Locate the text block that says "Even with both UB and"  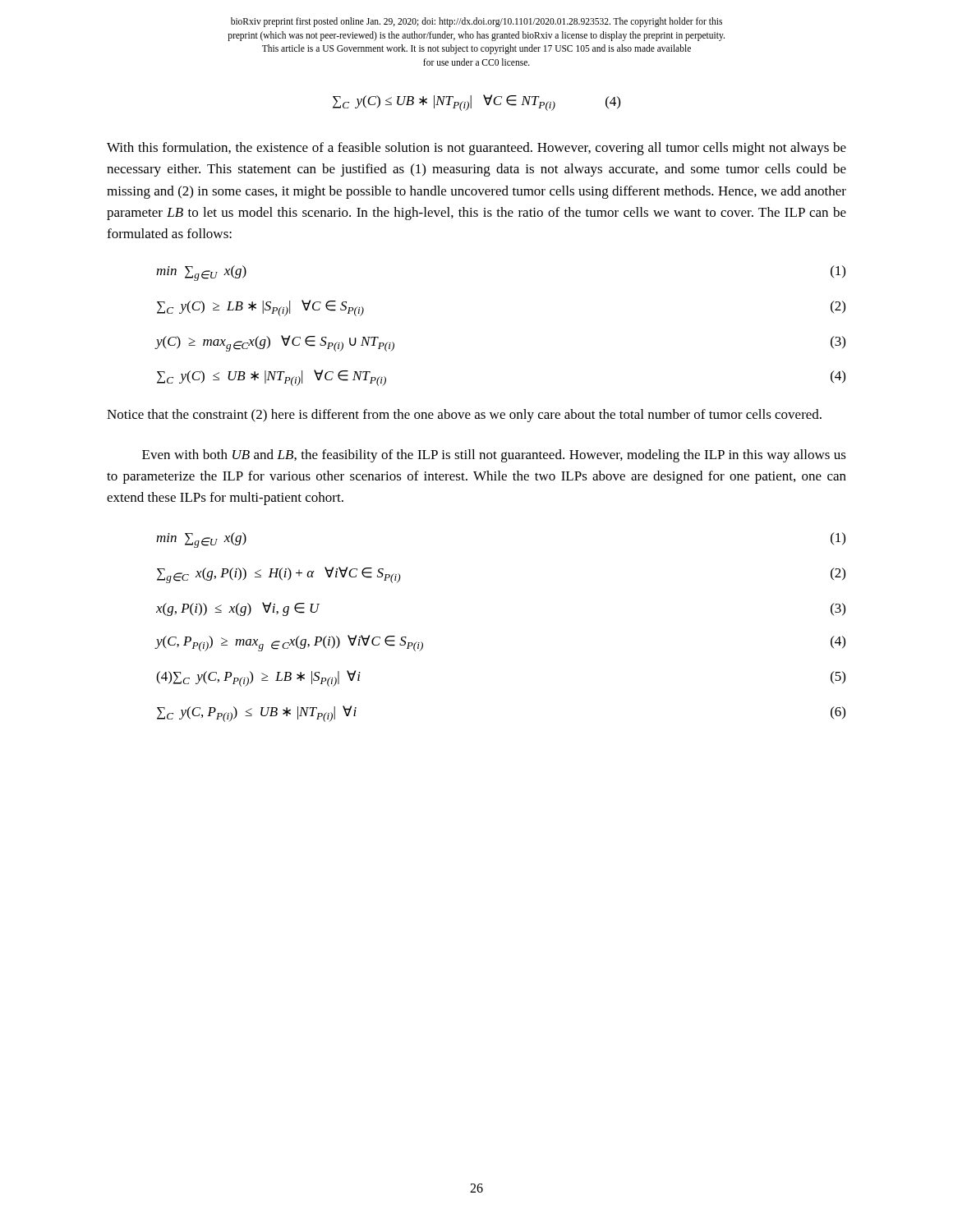point(476,476)
